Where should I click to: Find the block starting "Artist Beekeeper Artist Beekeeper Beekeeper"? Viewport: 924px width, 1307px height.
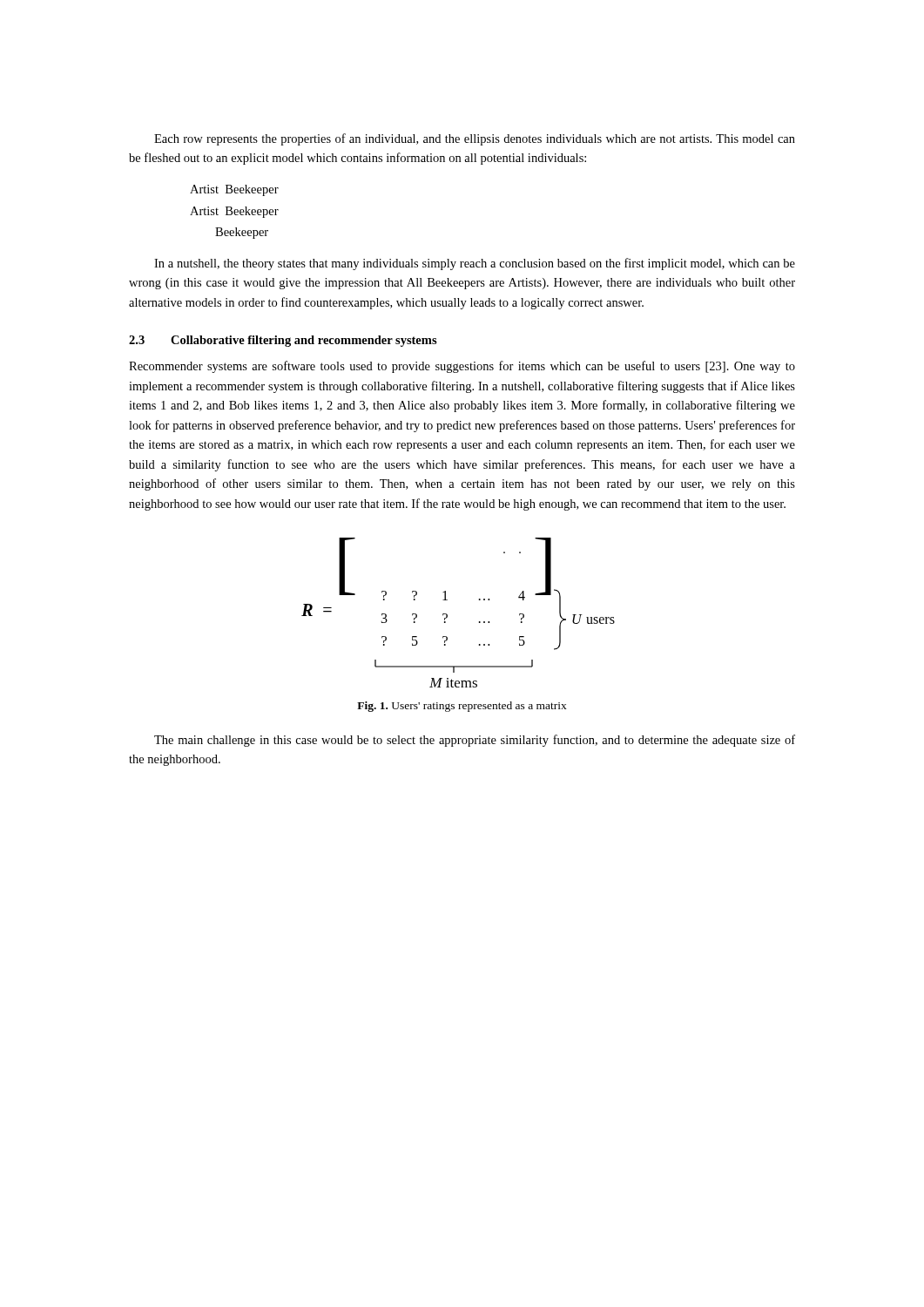coord(234,210)
